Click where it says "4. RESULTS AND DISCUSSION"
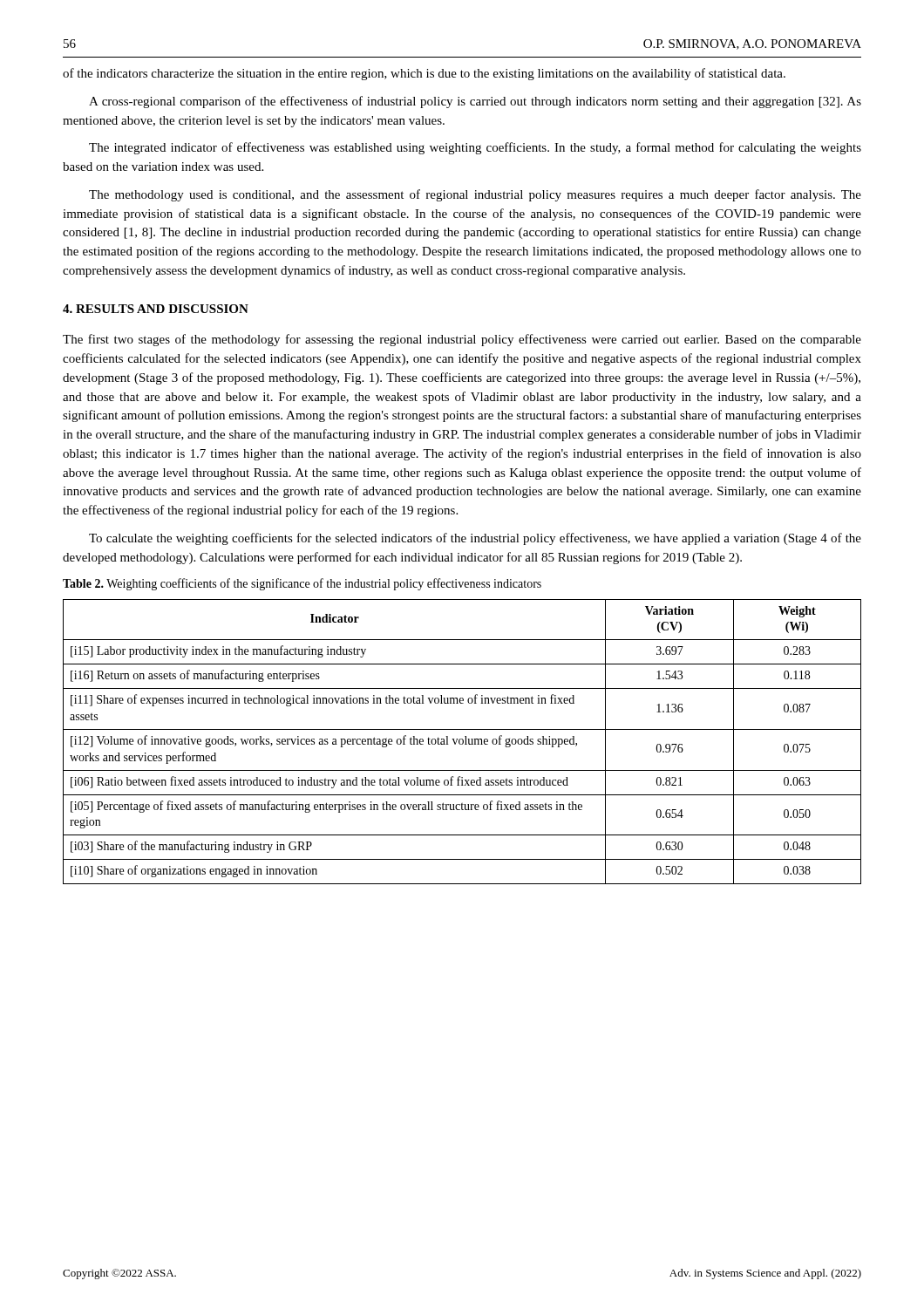Viewport: 924px width, 1308px height. tap(156, 309)
